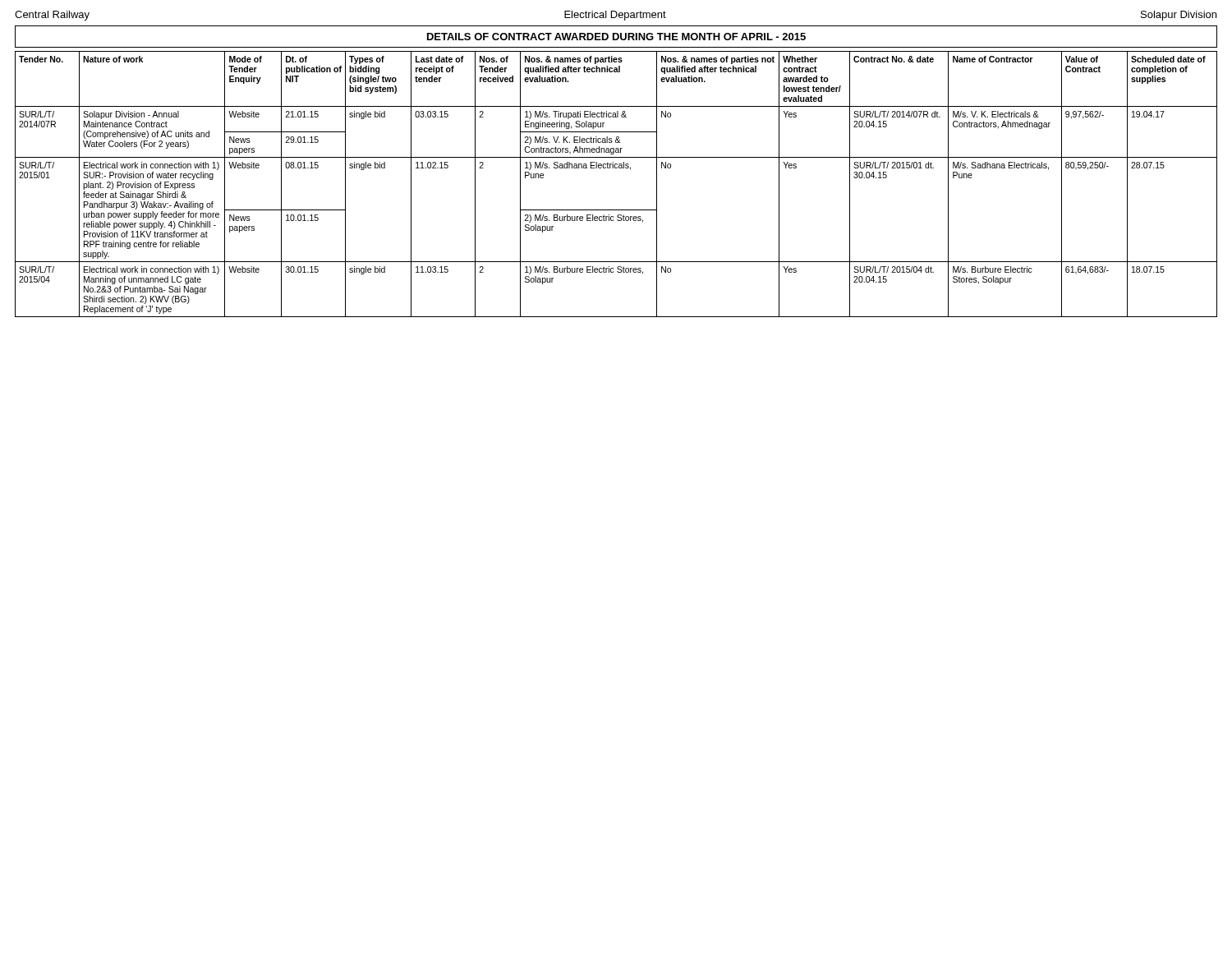1232x953 pixels.
Task: Find the table
Action: tap(616, 184)
